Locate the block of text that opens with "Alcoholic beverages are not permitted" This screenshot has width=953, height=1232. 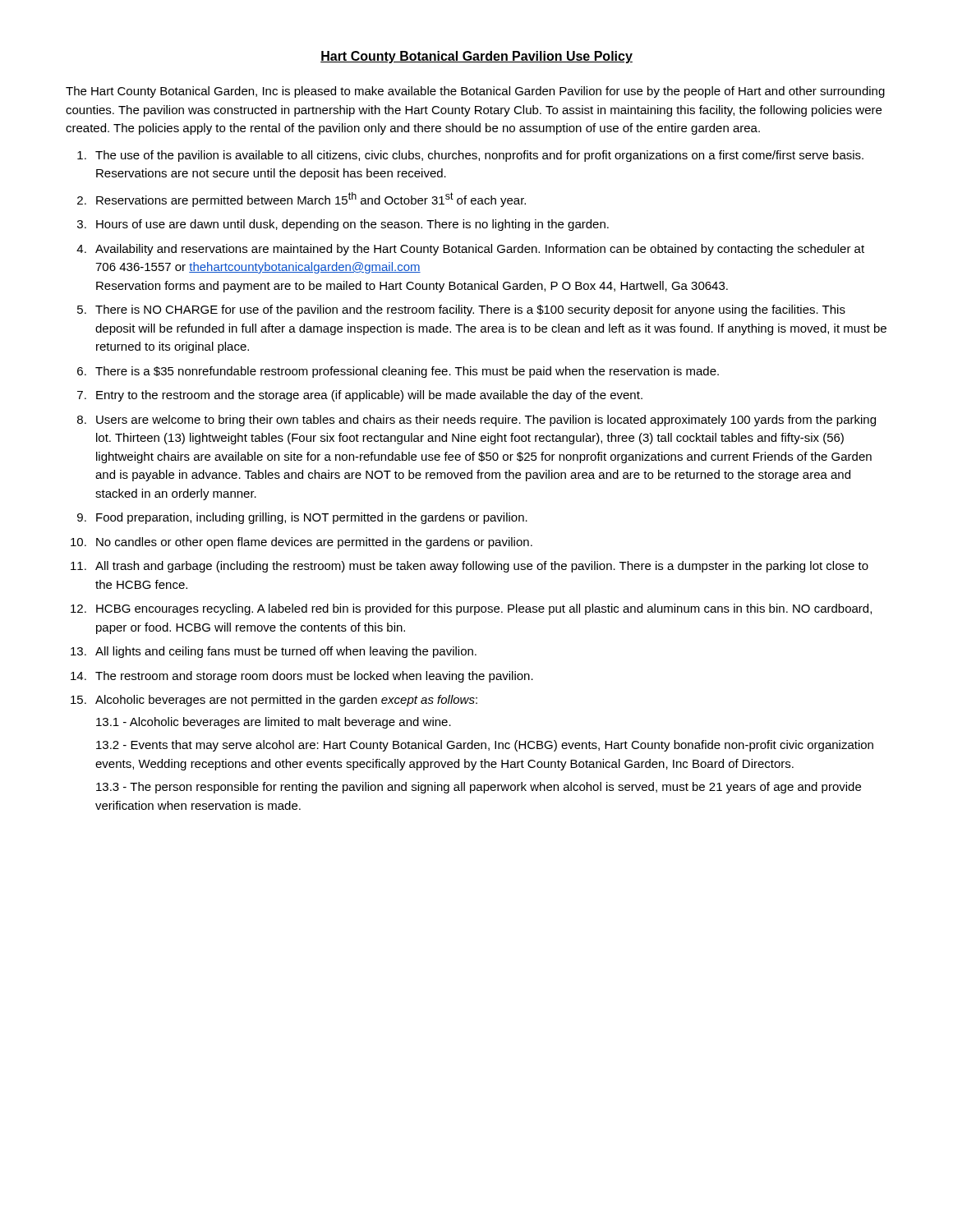tap(491, 754)
